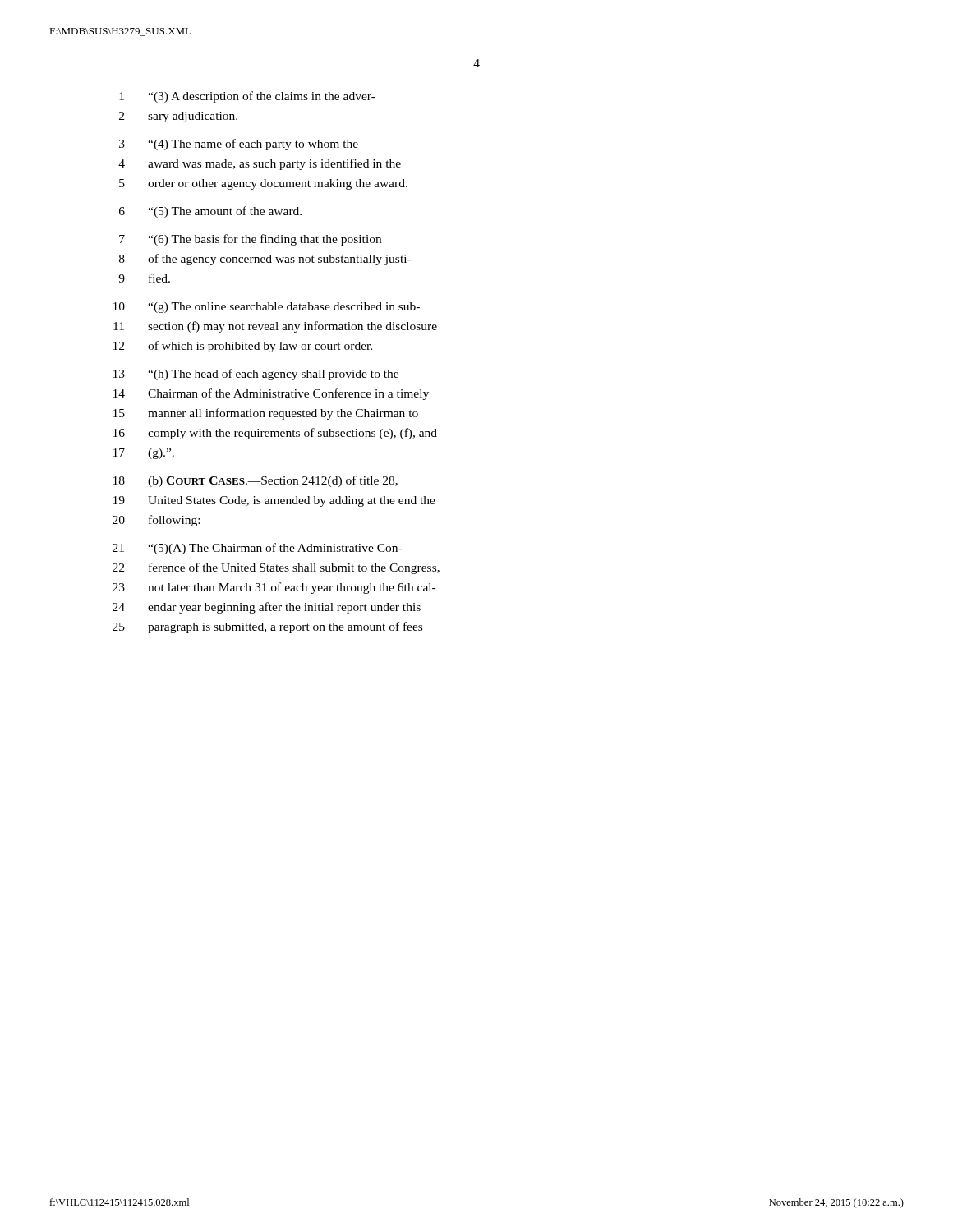Select the list item that reads "3 “(4) The name of each"
953x1232 pixels.
(x=239, y=145)
